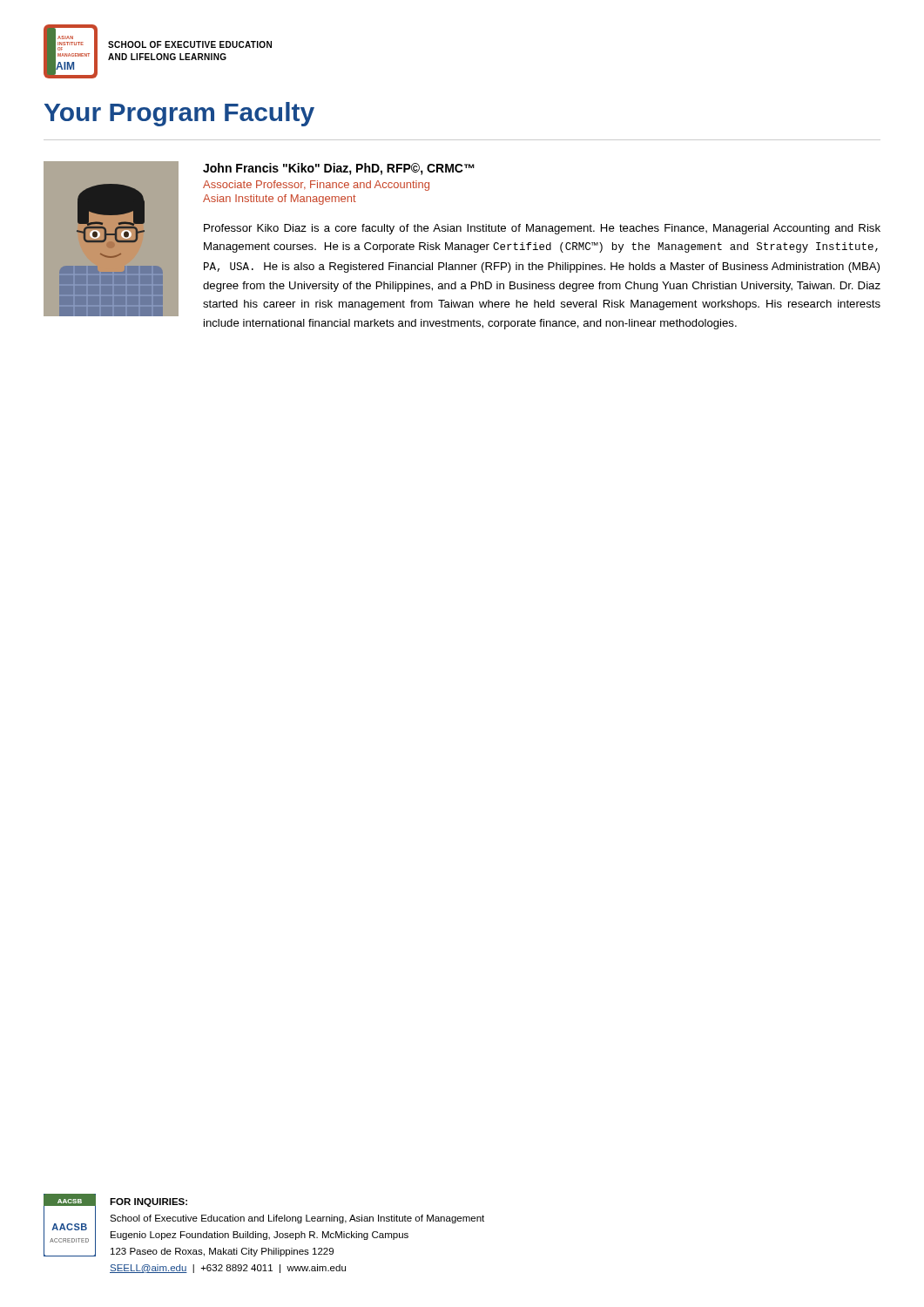Find the block starting "John Francis "Kiko" Diaz, PhD,"
924x1307 pixels.
coord(339,169)
